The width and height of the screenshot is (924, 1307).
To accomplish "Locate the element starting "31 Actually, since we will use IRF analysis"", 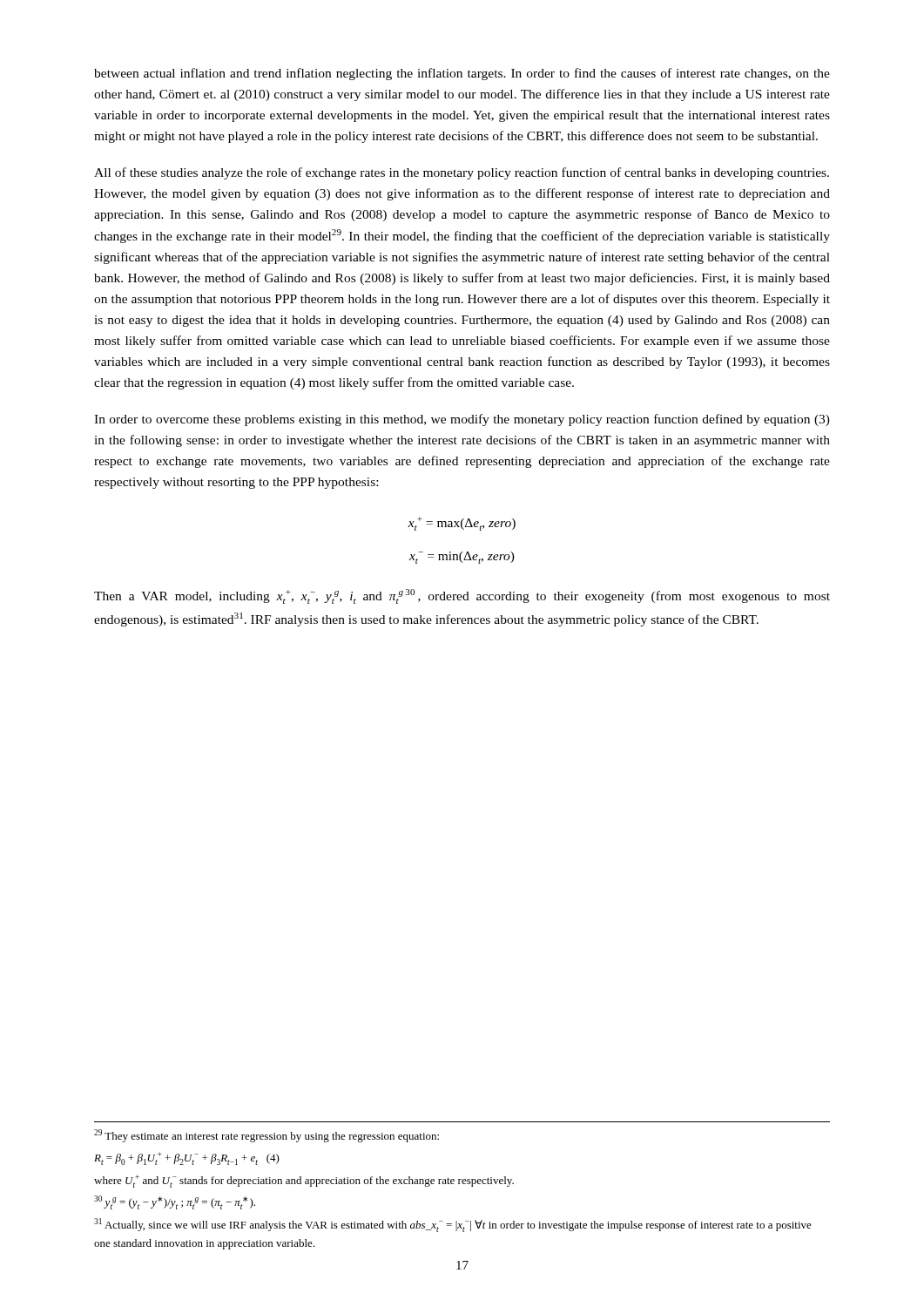I will click(x=453, y=1233).
